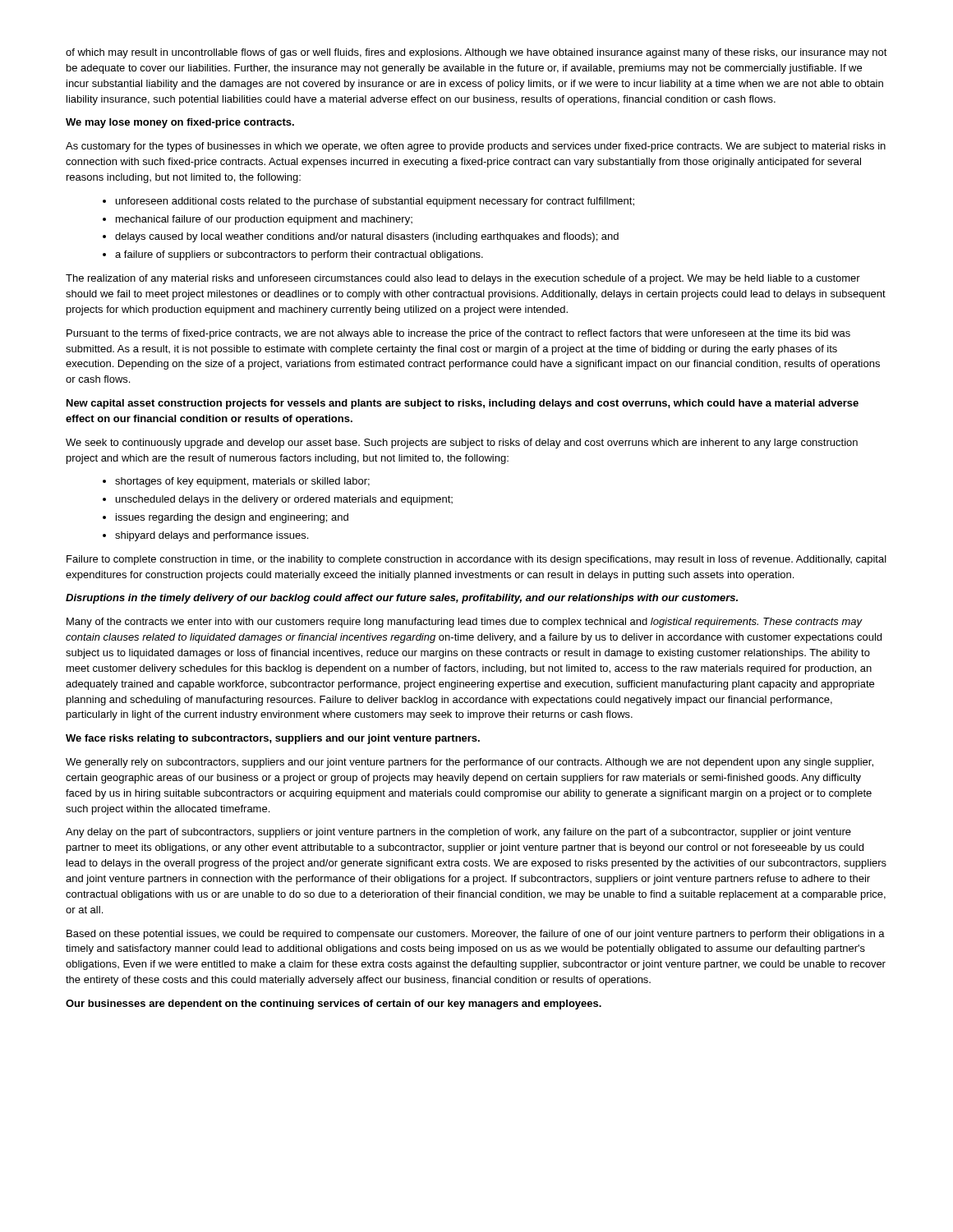Select the text block starting "New capital asset"
953x1232 pixels.
[476, 411]
